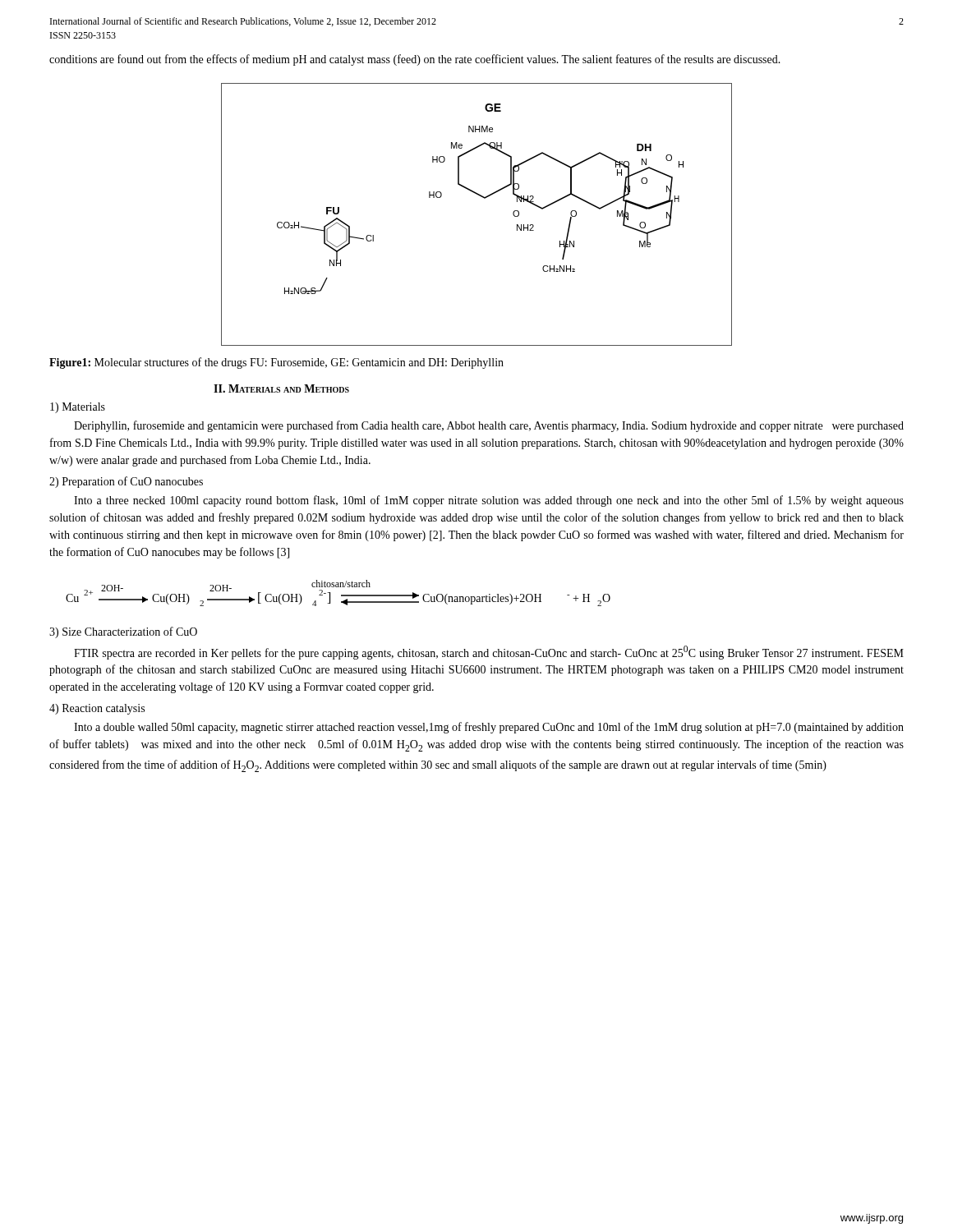Click on the formula that reads "Cu 2+ 2OH- Cu(OH) 2 2OH- ["
The image size is (953, 1232).
tap(353, 593)
